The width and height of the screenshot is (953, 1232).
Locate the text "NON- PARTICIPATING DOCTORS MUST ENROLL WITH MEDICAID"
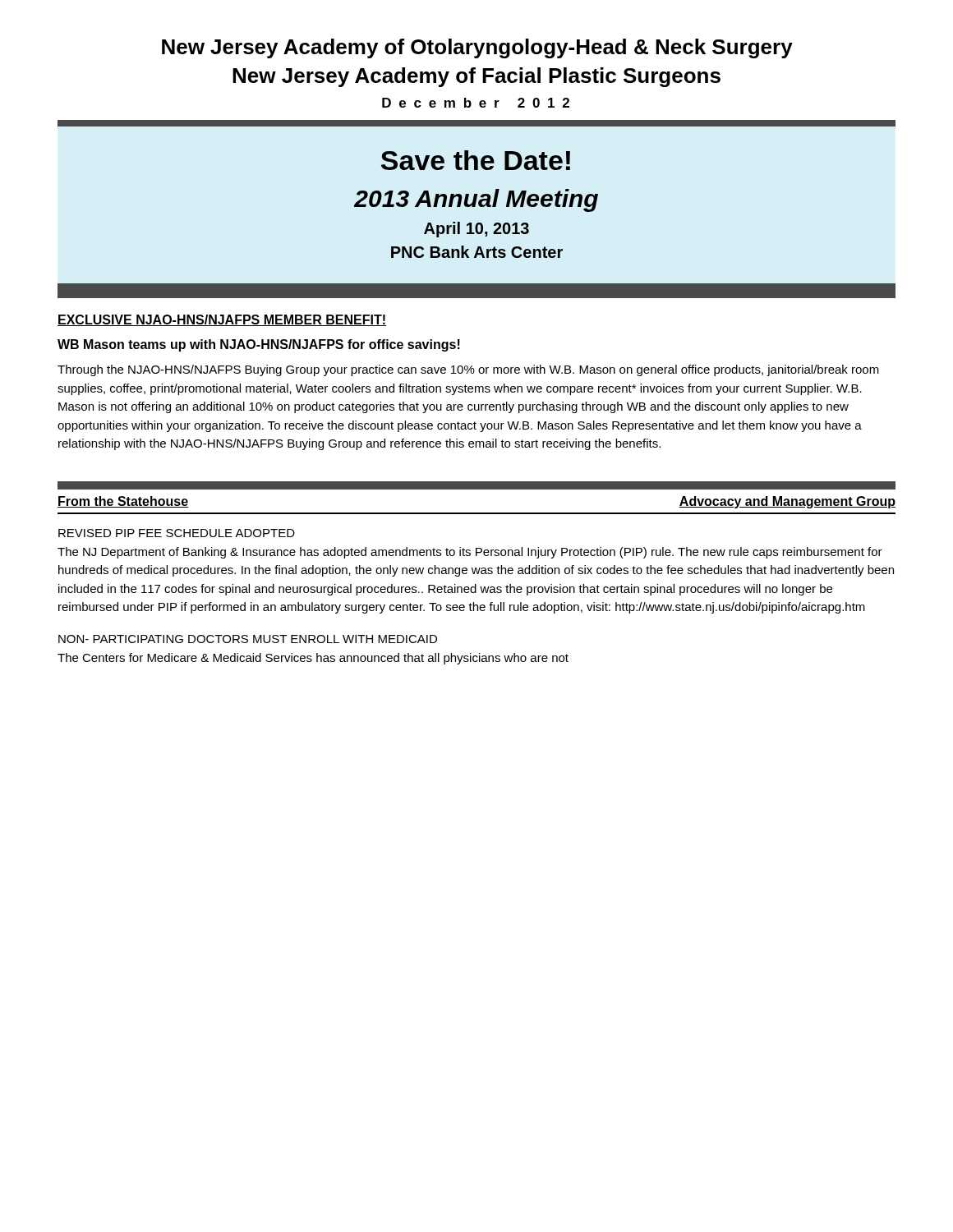point(248,638)
